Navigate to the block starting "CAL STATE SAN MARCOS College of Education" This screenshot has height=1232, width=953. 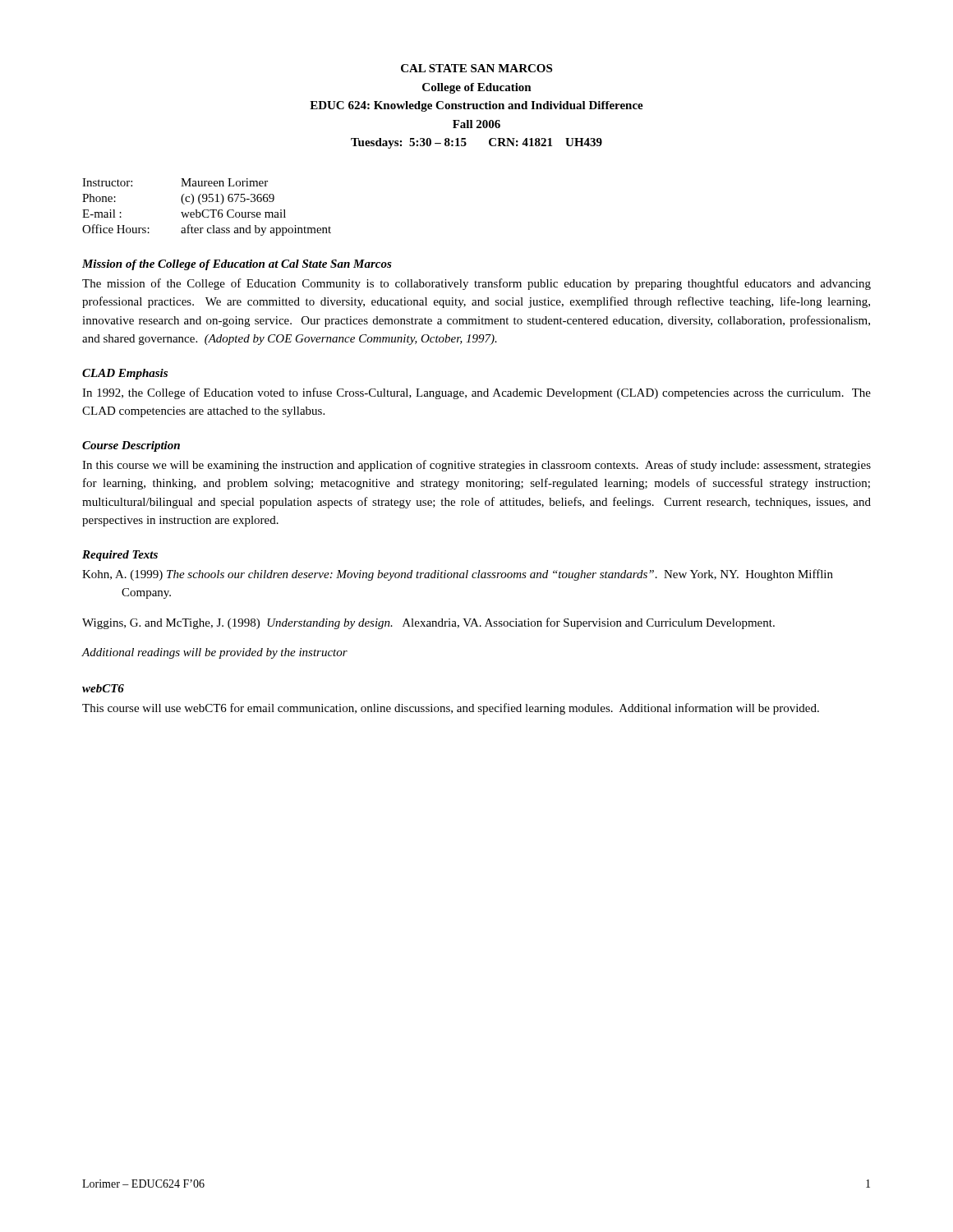point(476,105)
